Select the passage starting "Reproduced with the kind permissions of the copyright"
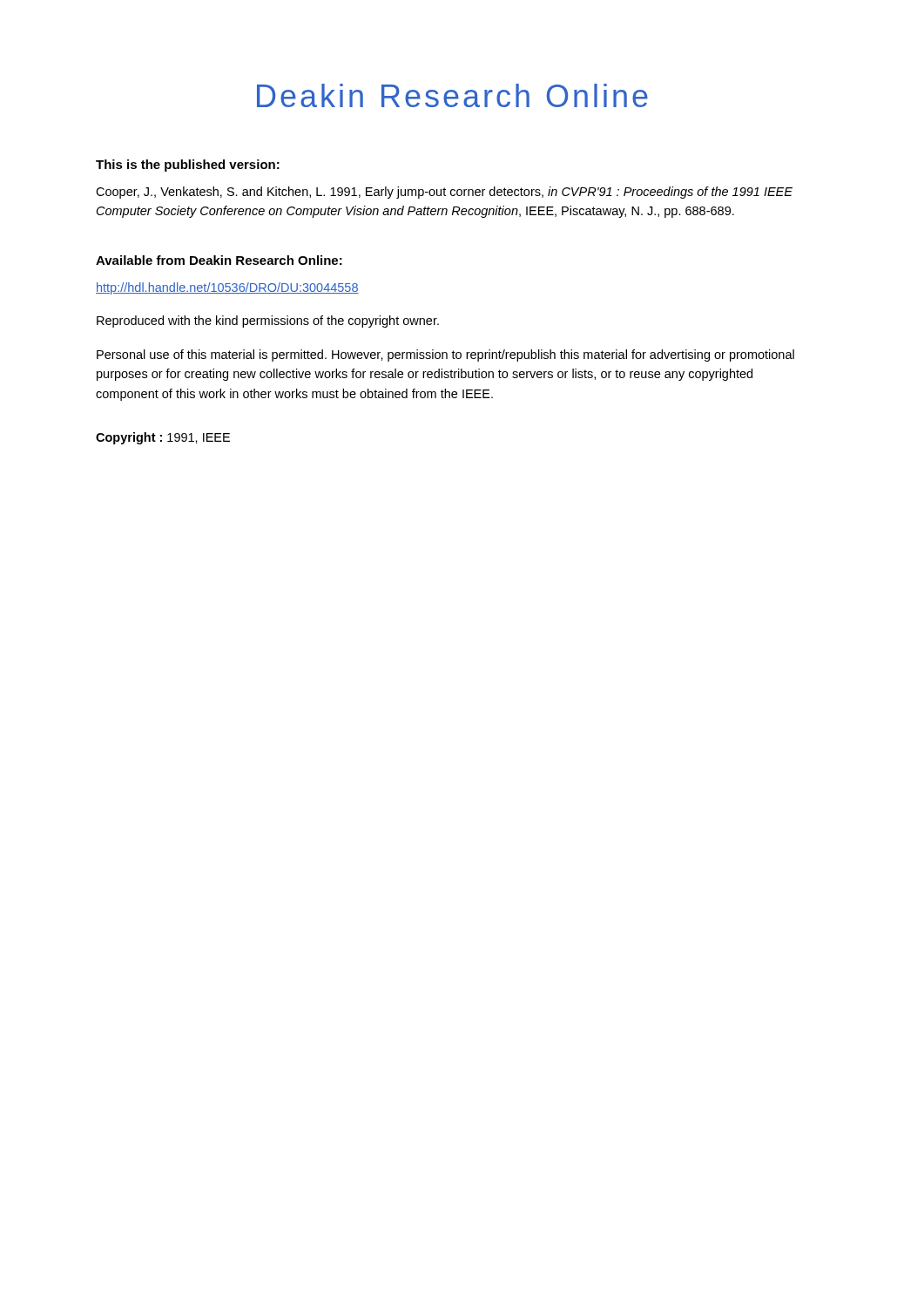Screen dimensions: 1307x924 point(268,321)
